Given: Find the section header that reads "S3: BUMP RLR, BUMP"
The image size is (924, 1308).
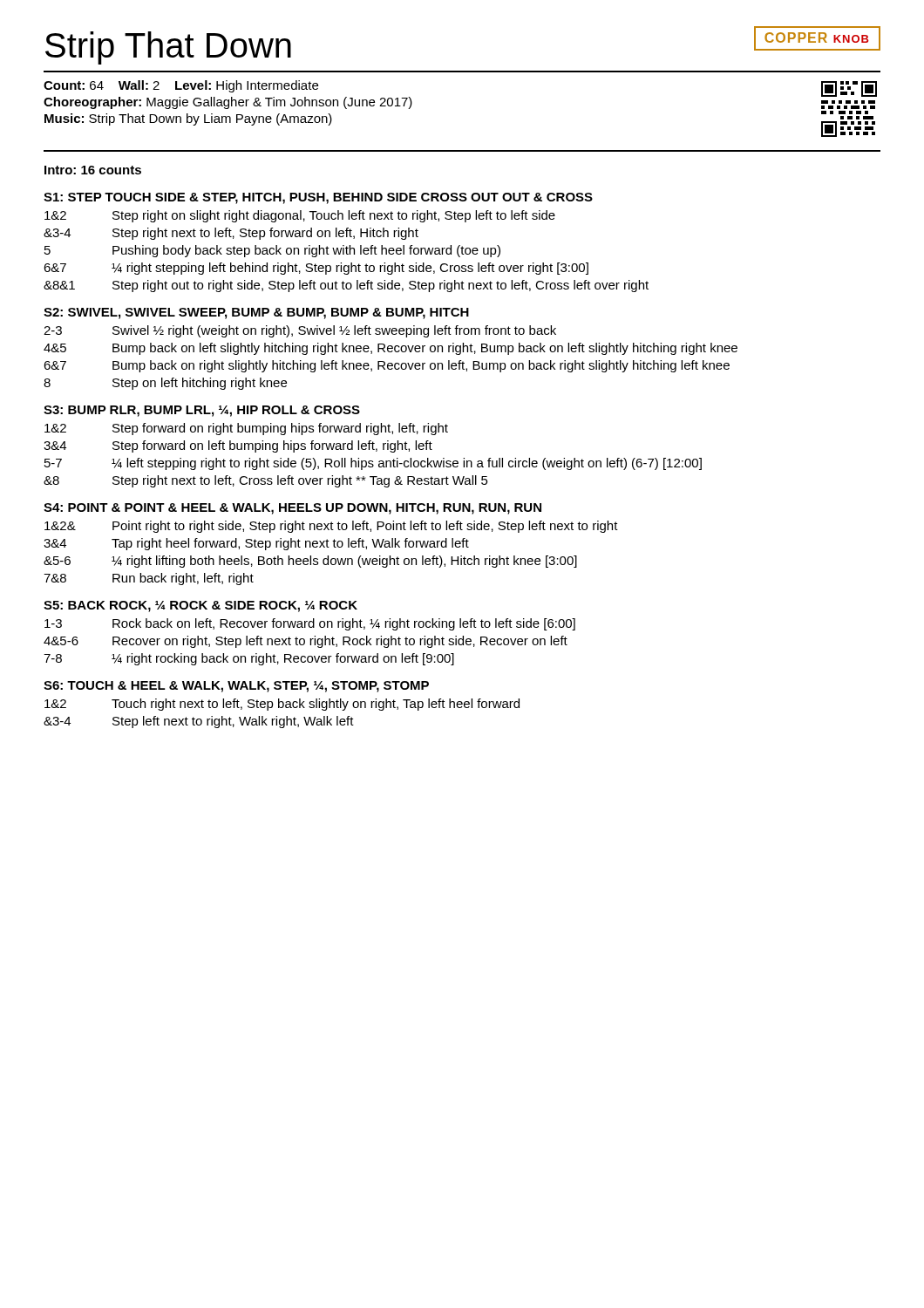Looking at the screenshot, I should [202, 409].
